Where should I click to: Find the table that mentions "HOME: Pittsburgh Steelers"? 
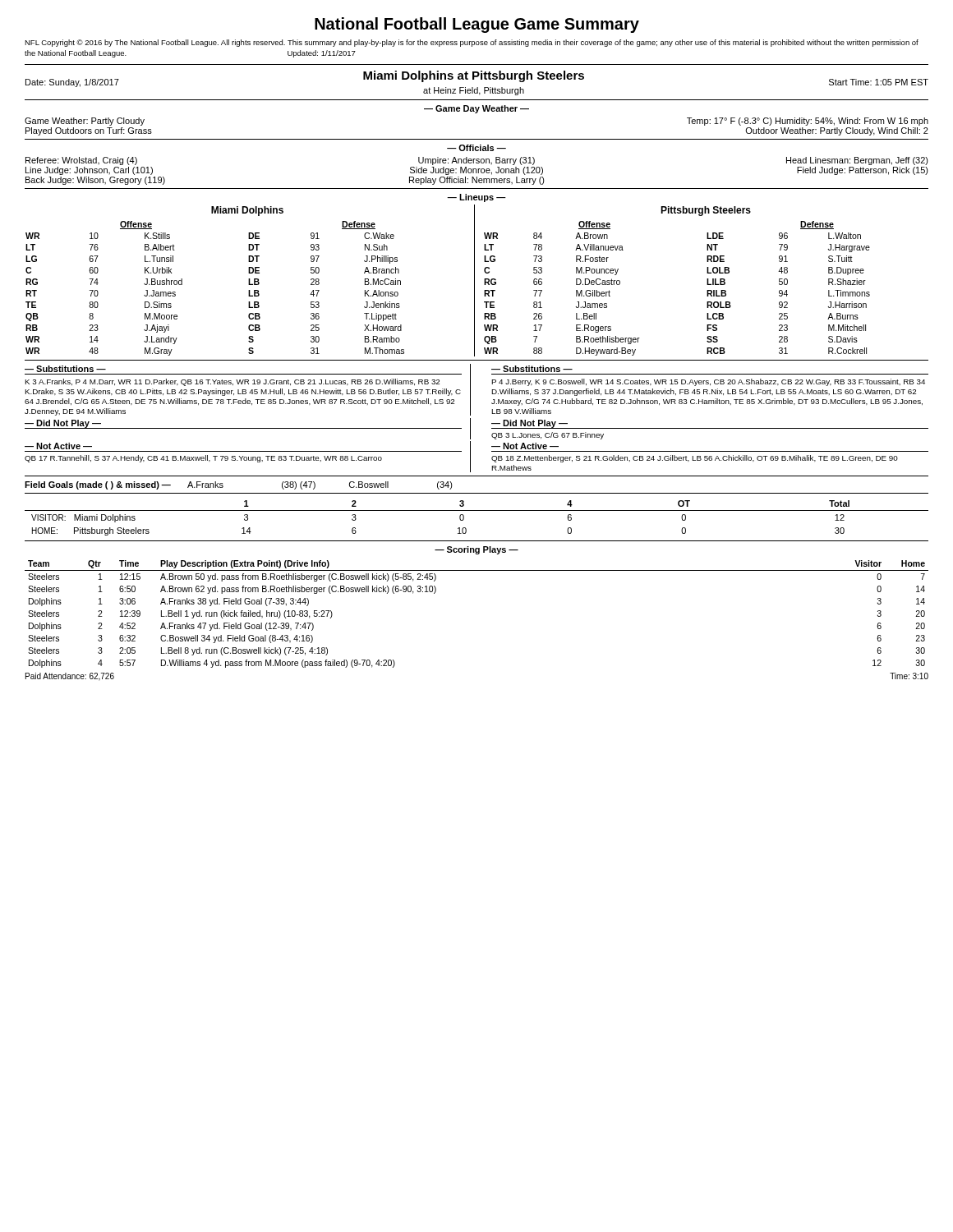(476, 517)
